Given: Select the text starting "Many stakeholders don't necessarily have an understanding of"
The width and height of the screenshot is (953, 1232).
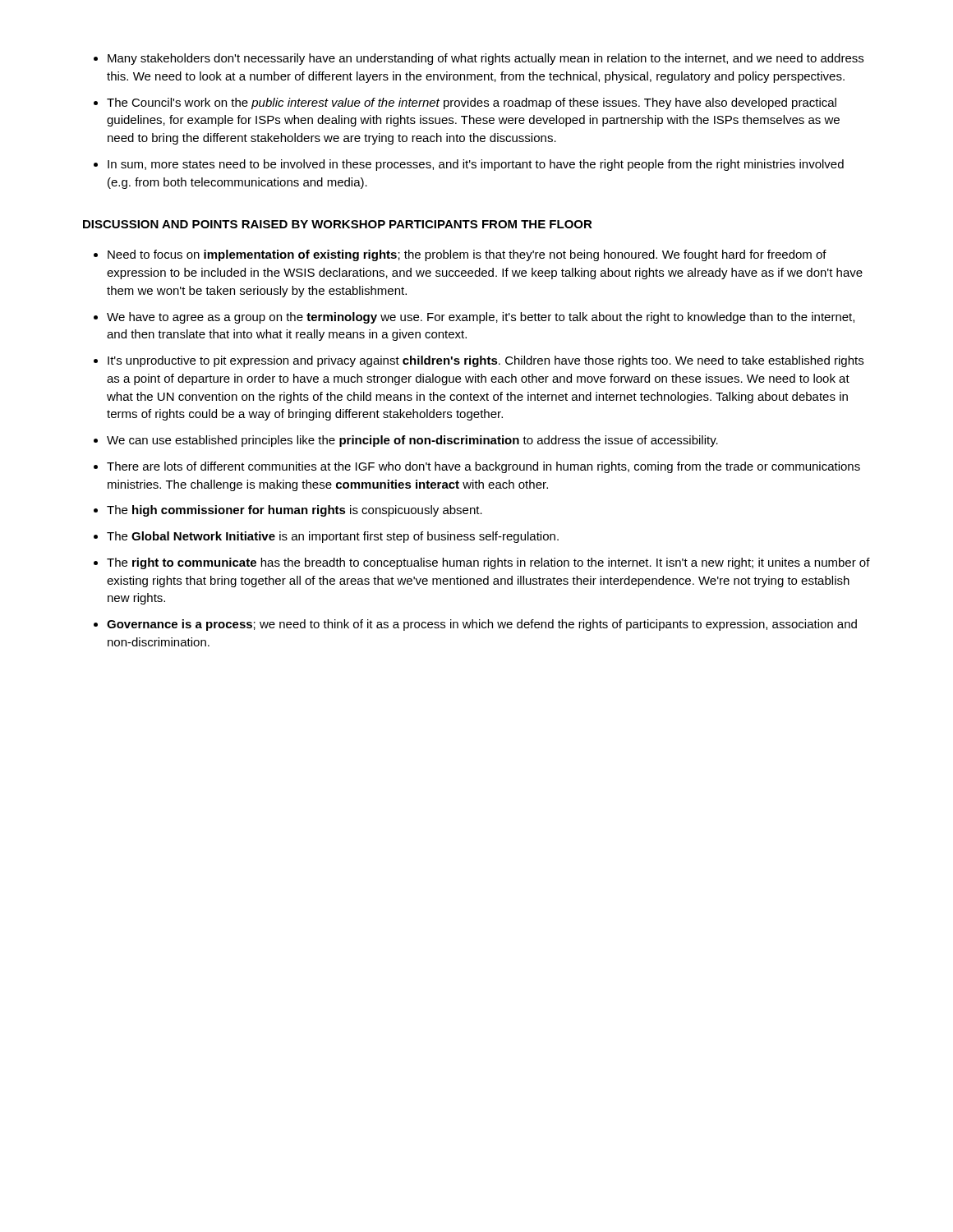Looking at the screenshot, I should pyautogui.click(x=485, y=67).
